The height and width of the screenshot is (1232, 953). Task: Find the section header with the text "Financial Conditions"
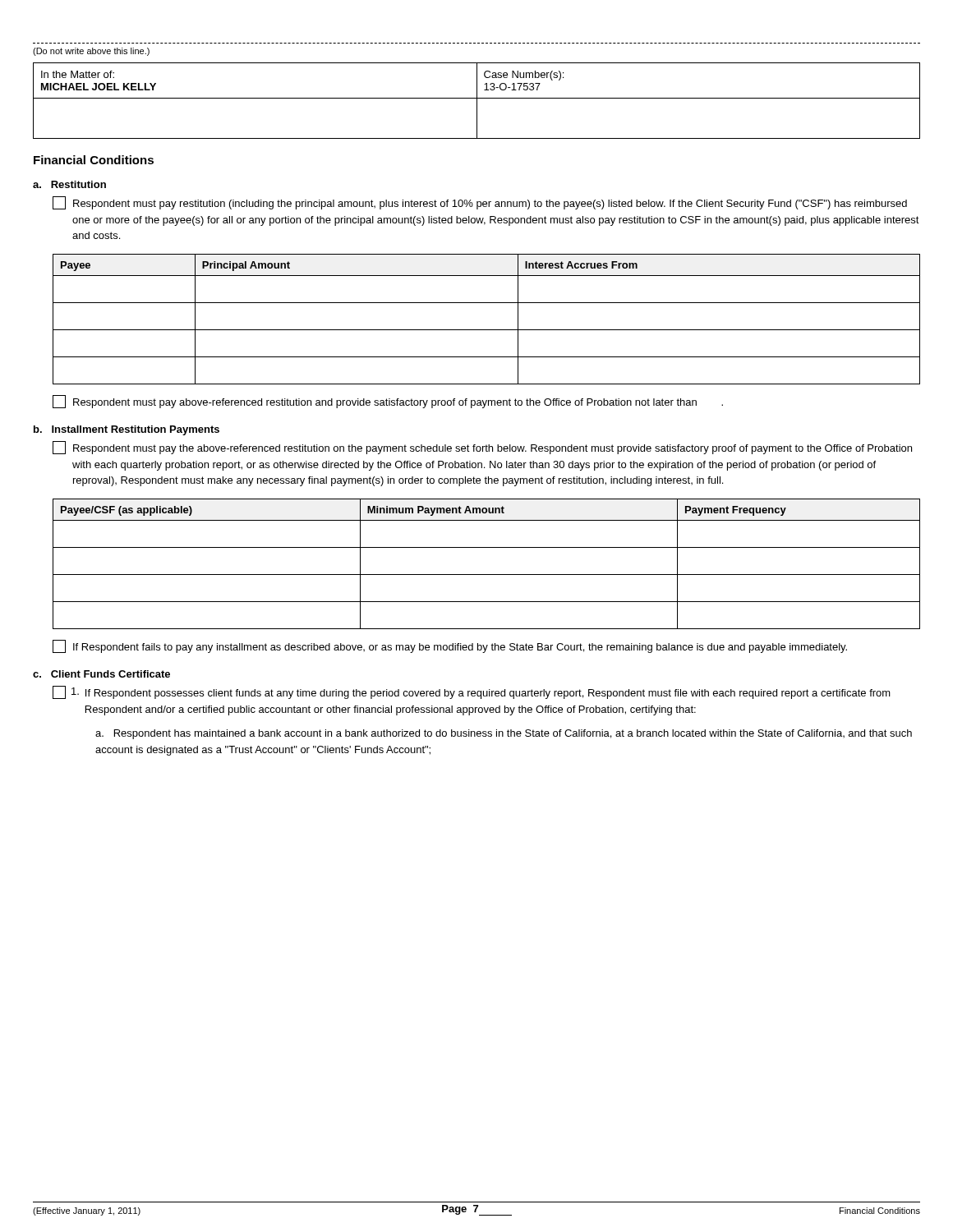pyautogui.click(x=93, y=160)
